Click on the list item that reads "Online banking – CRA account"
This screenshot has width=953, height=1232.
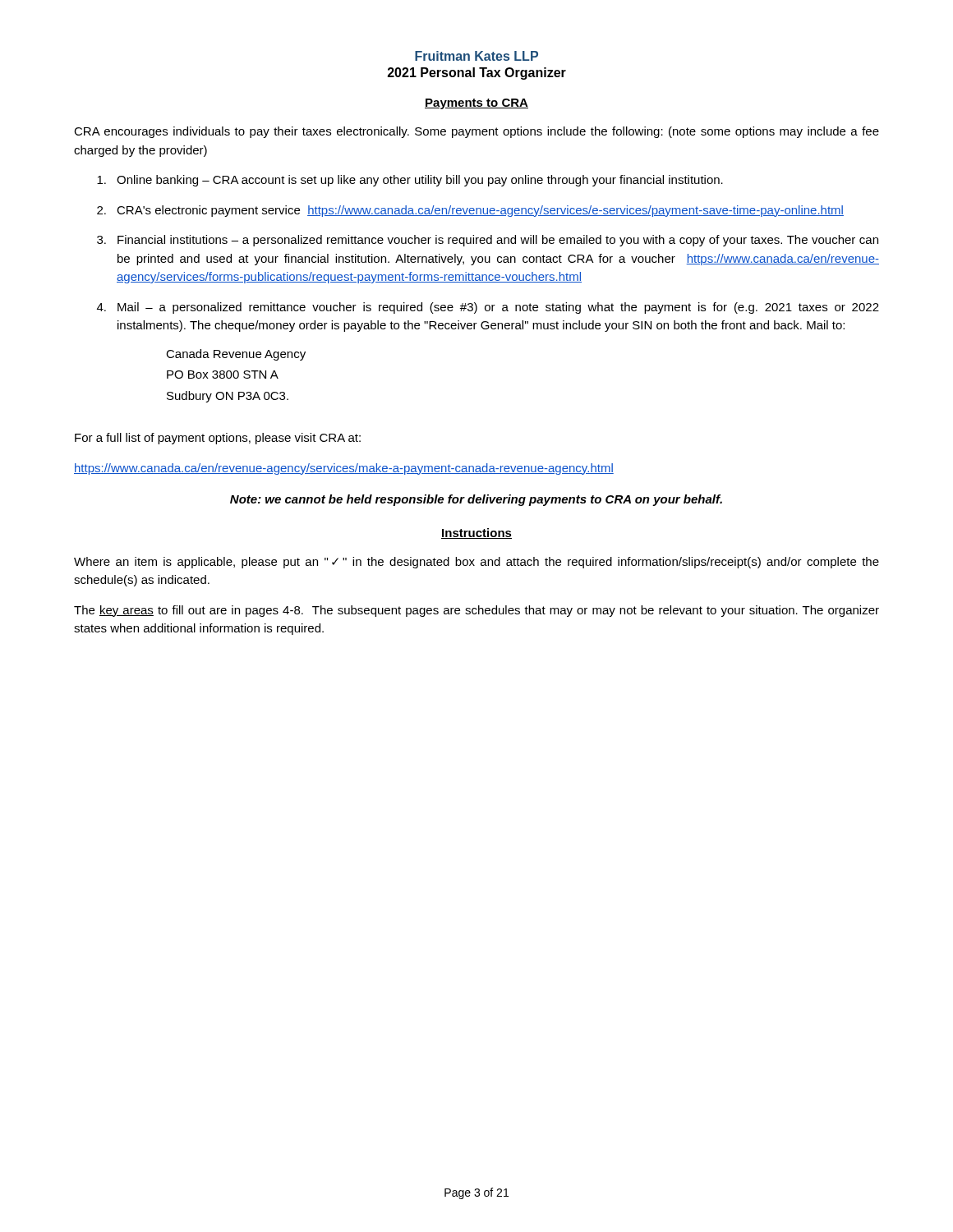point(476,180)
